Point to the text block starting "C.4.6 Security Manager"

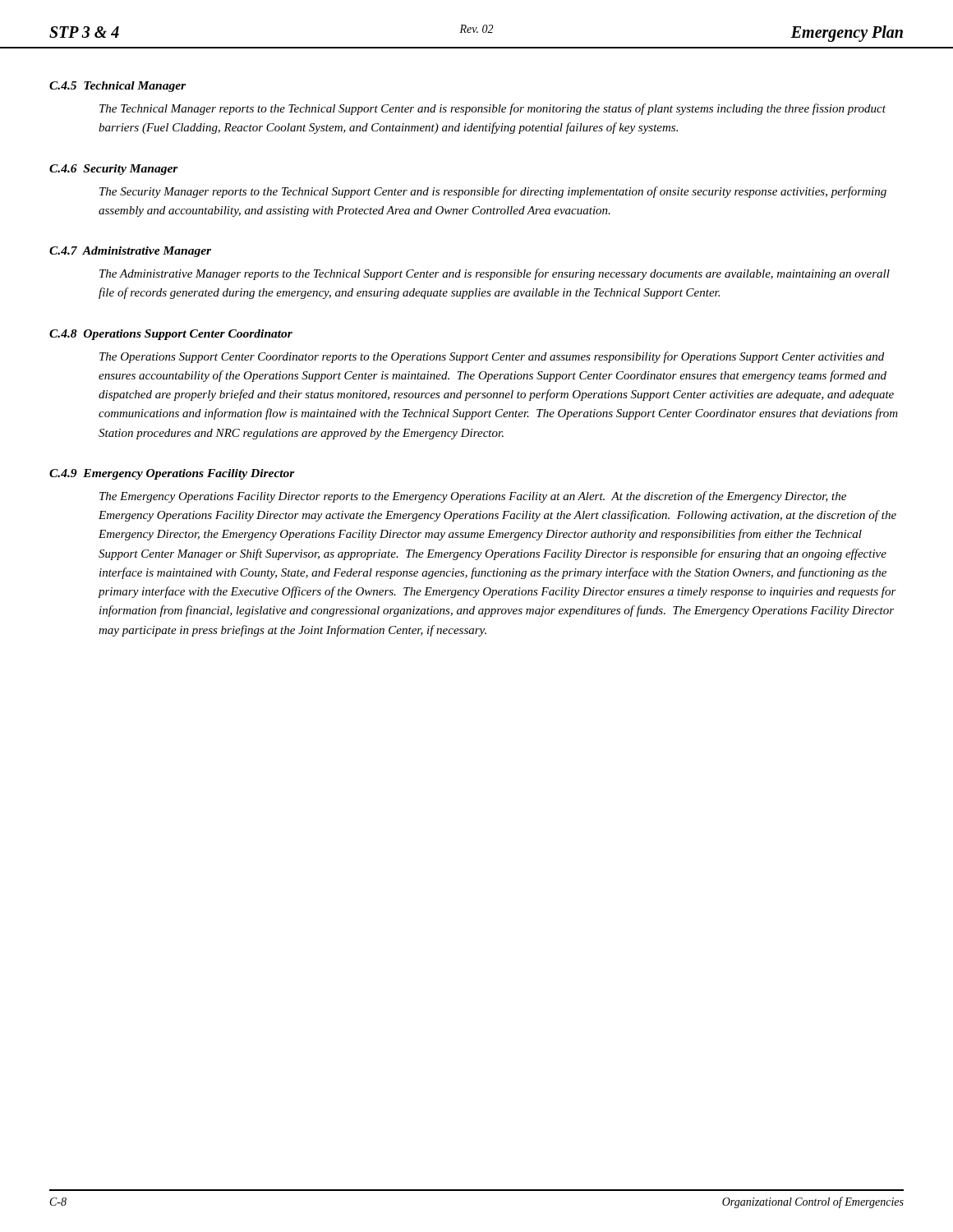[114, 168]
